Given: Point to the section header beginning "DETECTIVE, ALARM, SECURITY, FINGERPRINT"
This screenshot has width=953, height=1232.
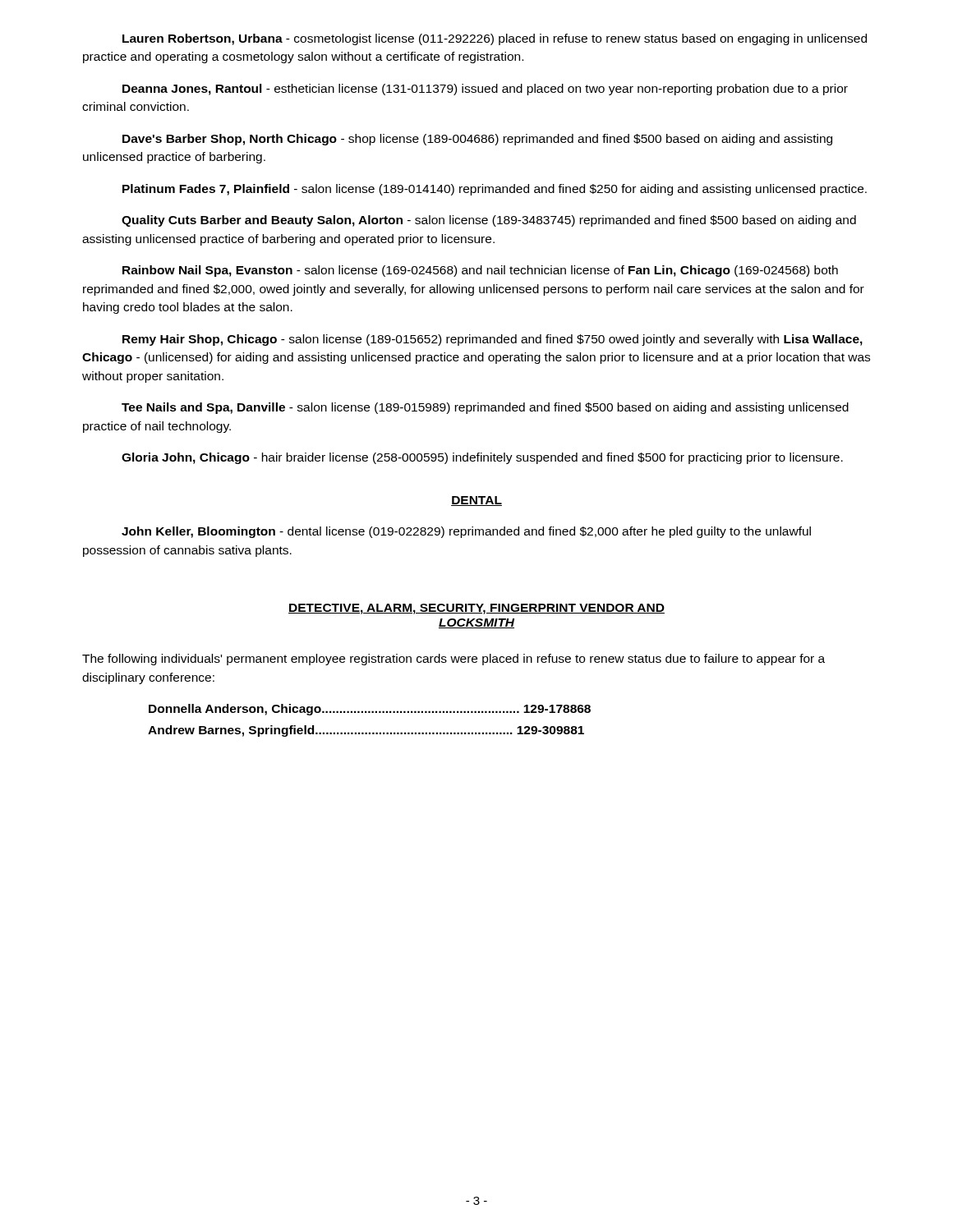Looking at the screenshot, I should [x=476, y=615].
